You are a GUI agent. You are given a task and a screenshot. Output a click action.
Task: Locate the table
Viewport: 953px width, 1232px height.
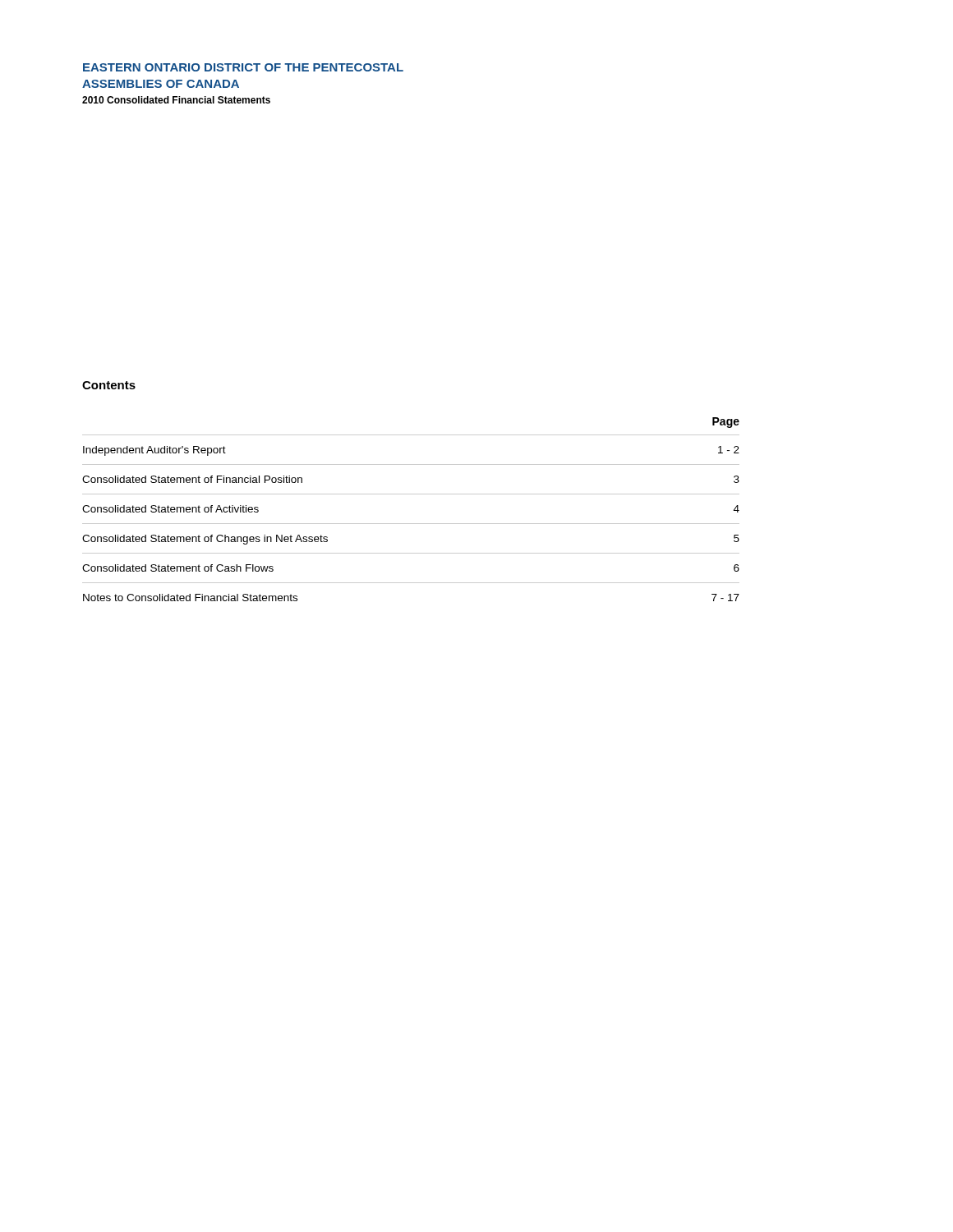pos(411,512)
